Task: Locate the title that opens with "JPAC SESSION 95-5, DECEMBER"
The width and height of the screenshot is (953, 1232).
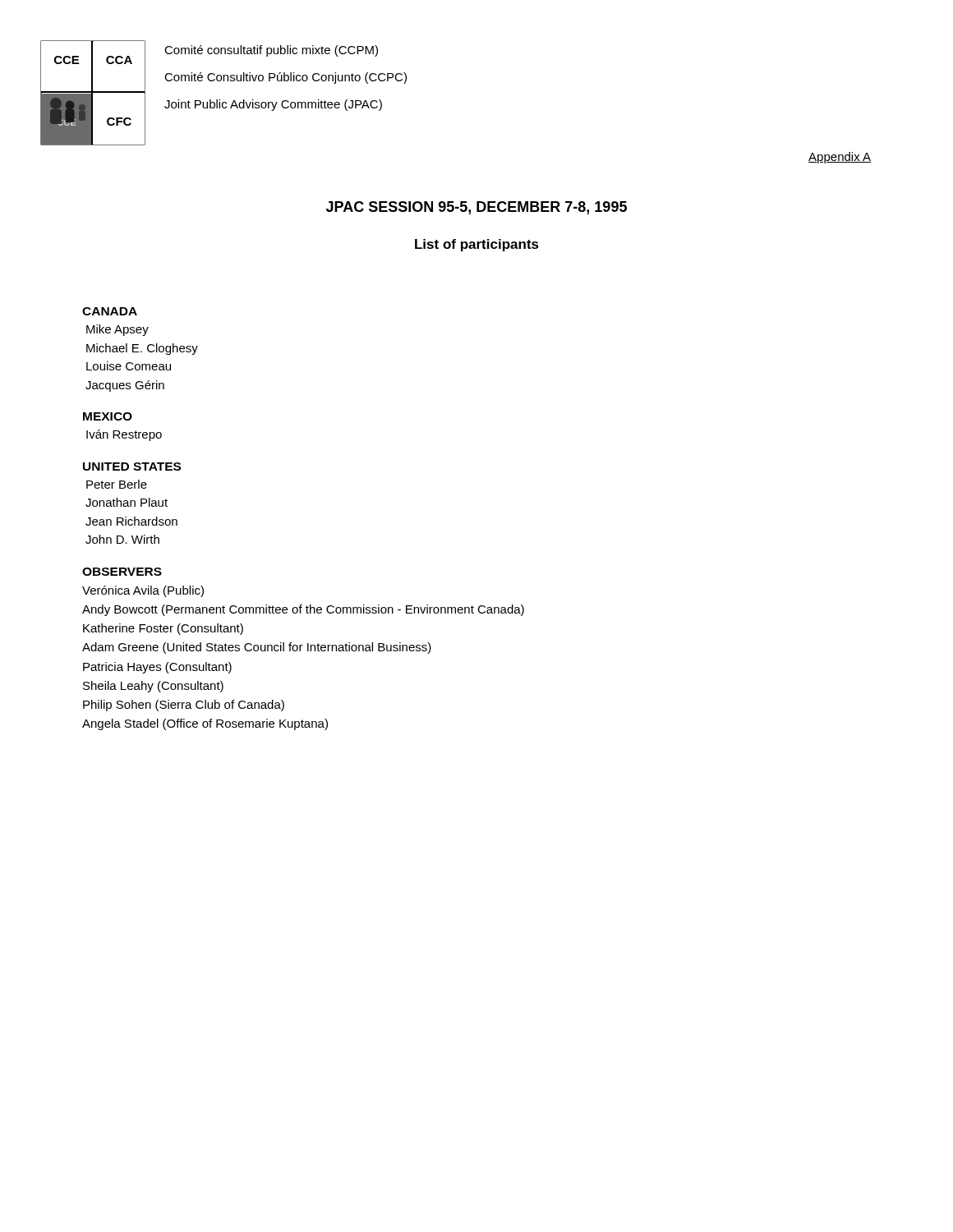Action: tap(476, 207)
